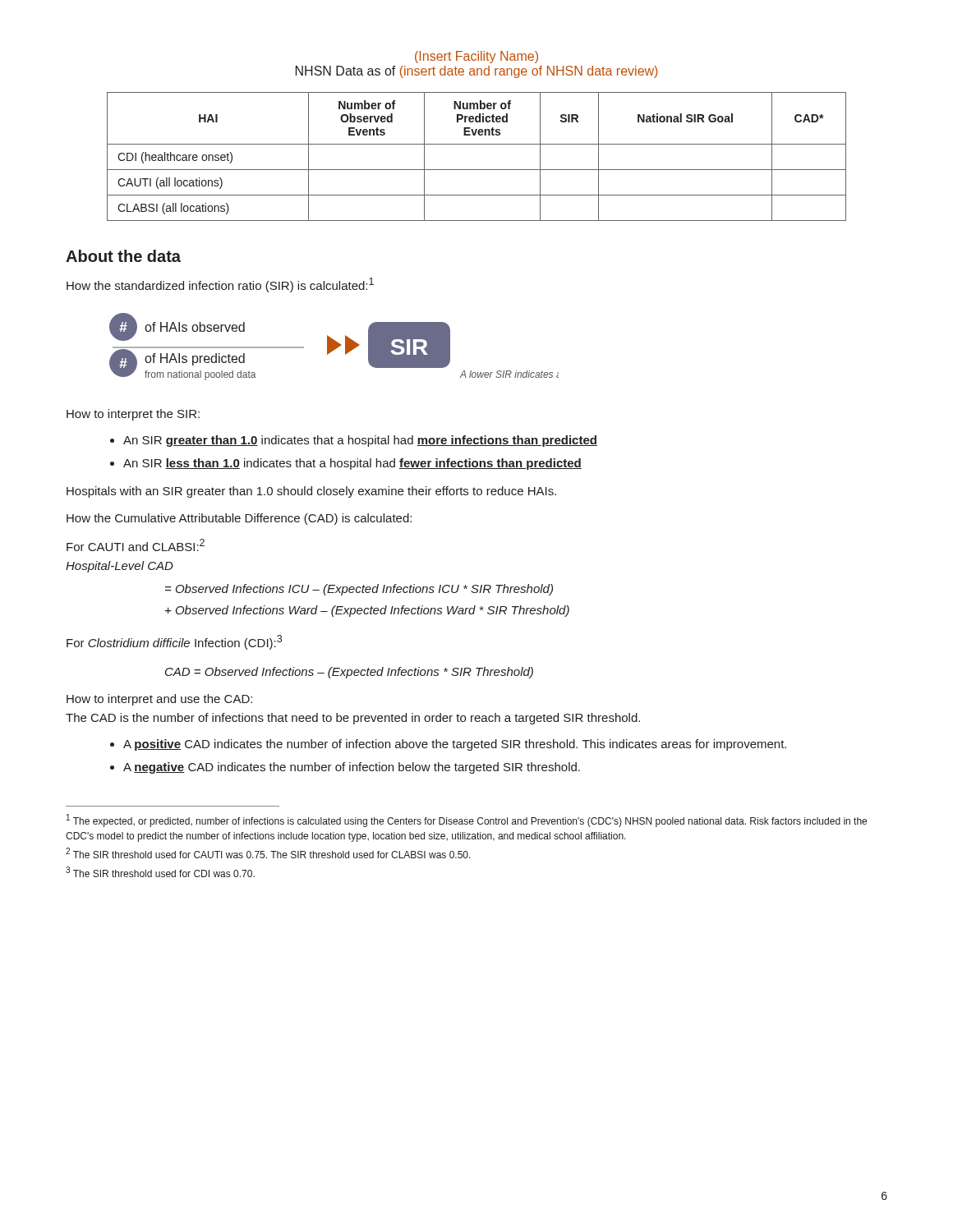953x1232 pixels.
Task: Find the region starting "How the standardized"
Action: point(220,284)
